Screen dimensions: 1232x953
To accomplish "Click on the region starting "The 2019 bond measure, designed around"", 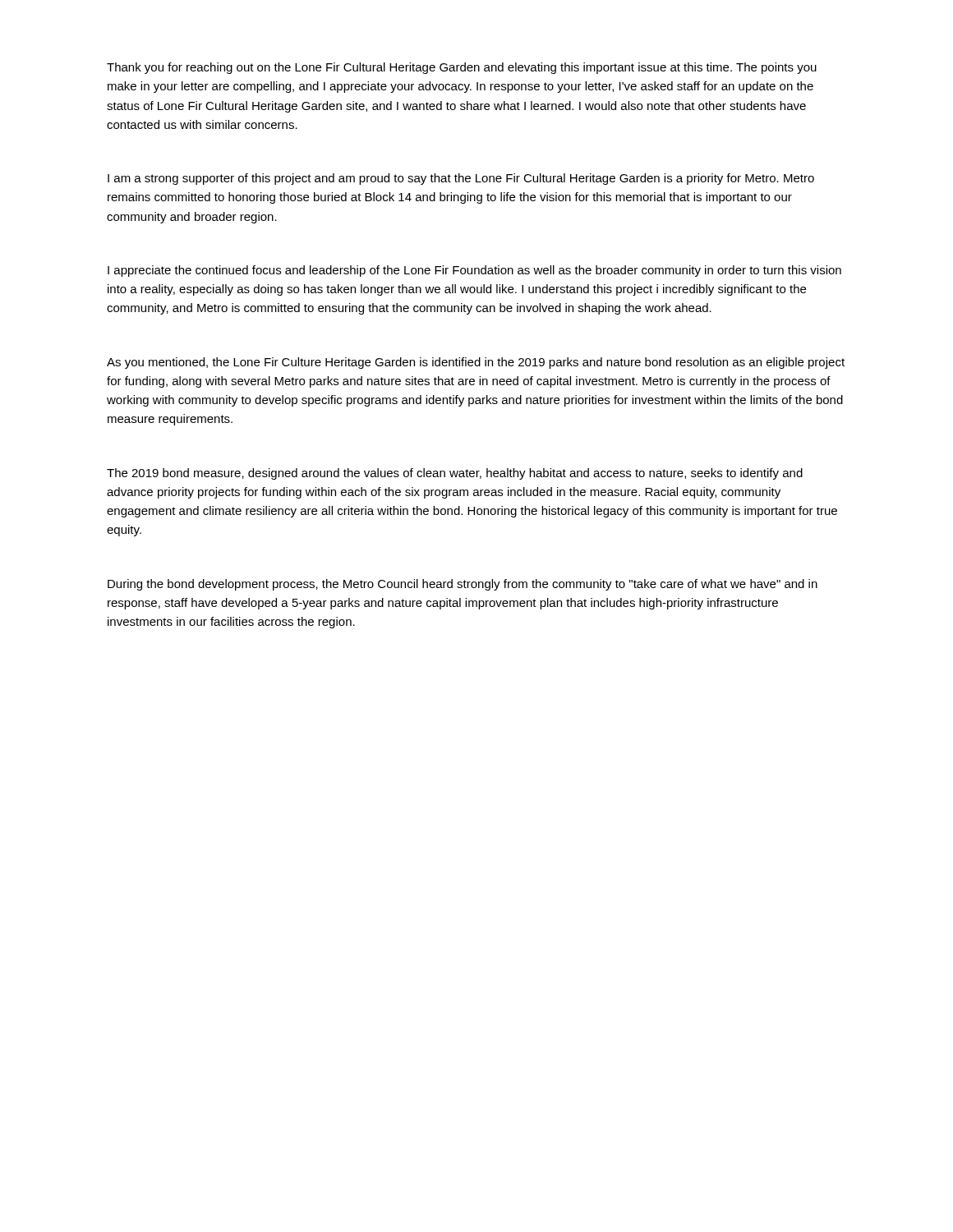I will [x=472, y=501].
